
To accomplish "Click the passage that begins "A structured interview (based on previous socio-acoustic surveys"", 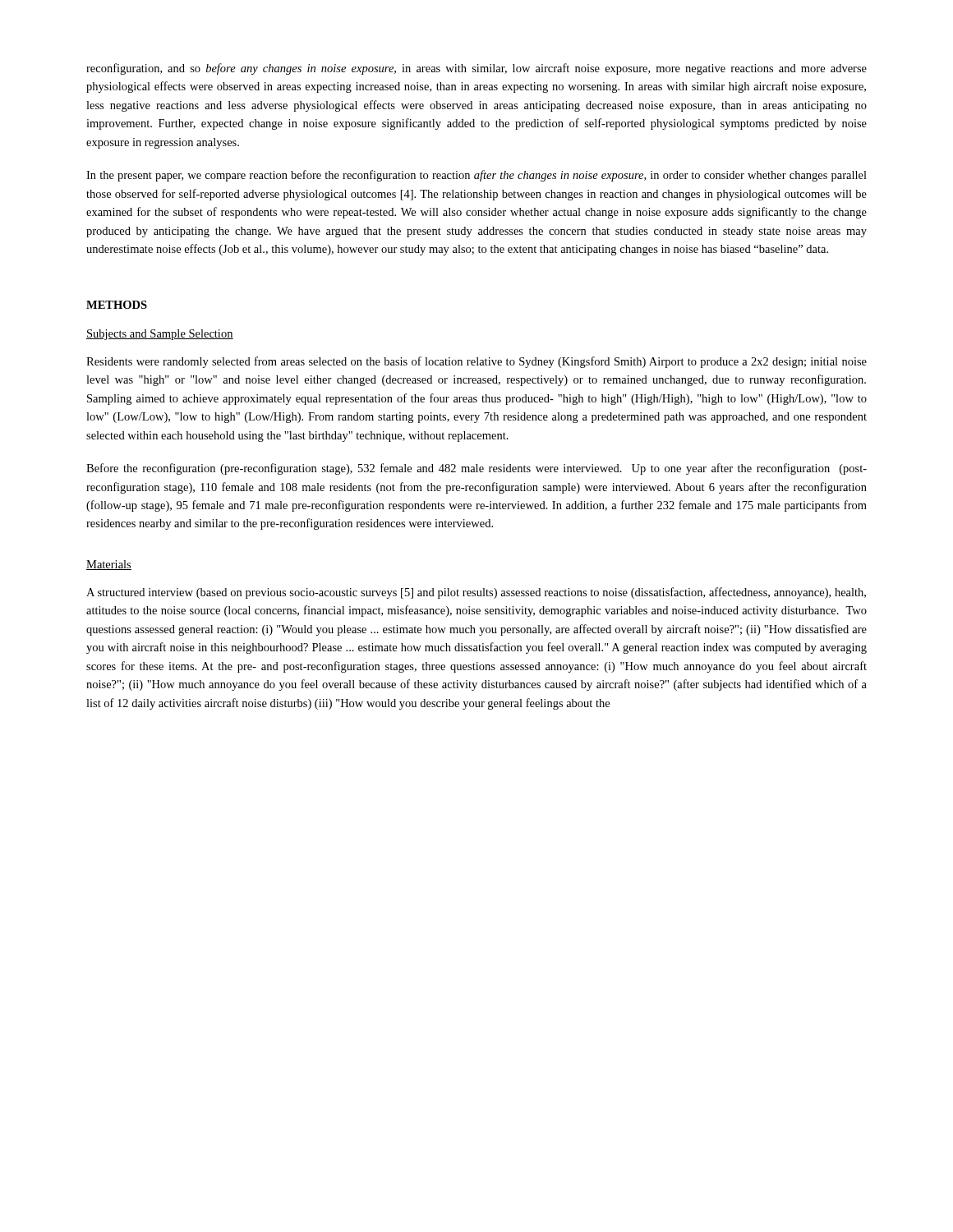I will click(x=476, y=647).
